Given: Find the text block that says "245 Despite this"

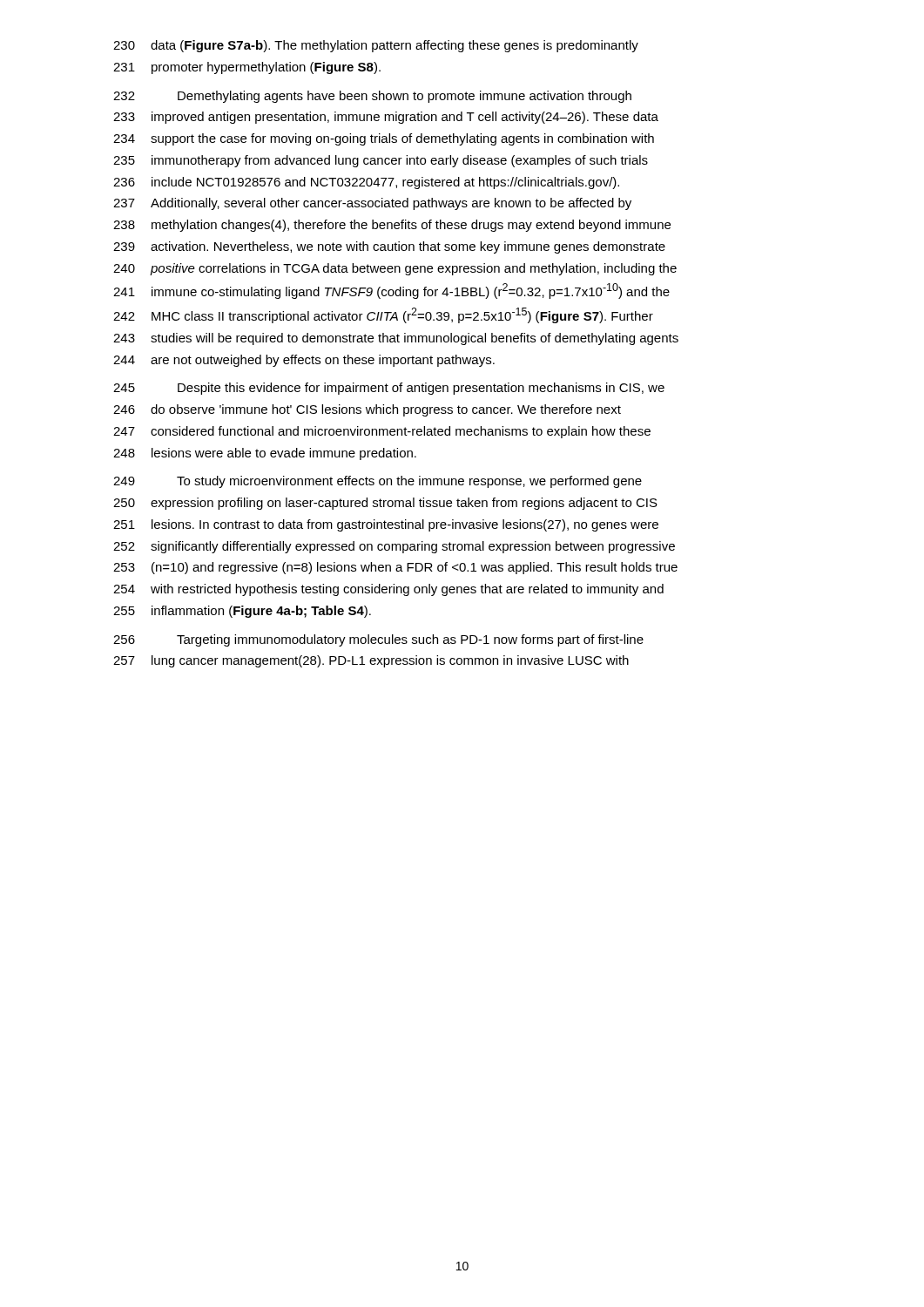Looking at the screenshot, I should point(471,421).
